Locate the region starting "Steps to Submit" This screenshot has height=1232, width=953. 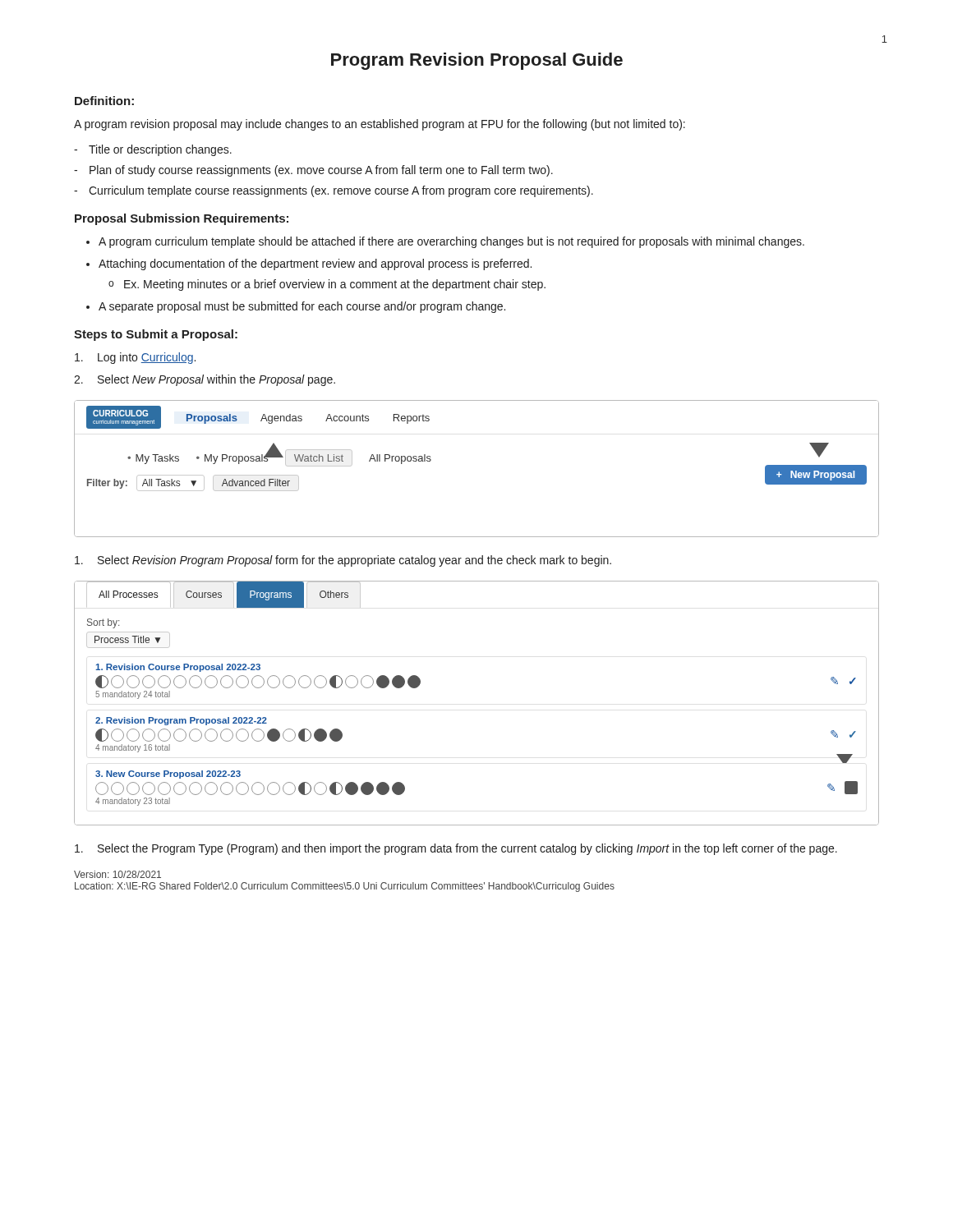click(x=156, y=335)
